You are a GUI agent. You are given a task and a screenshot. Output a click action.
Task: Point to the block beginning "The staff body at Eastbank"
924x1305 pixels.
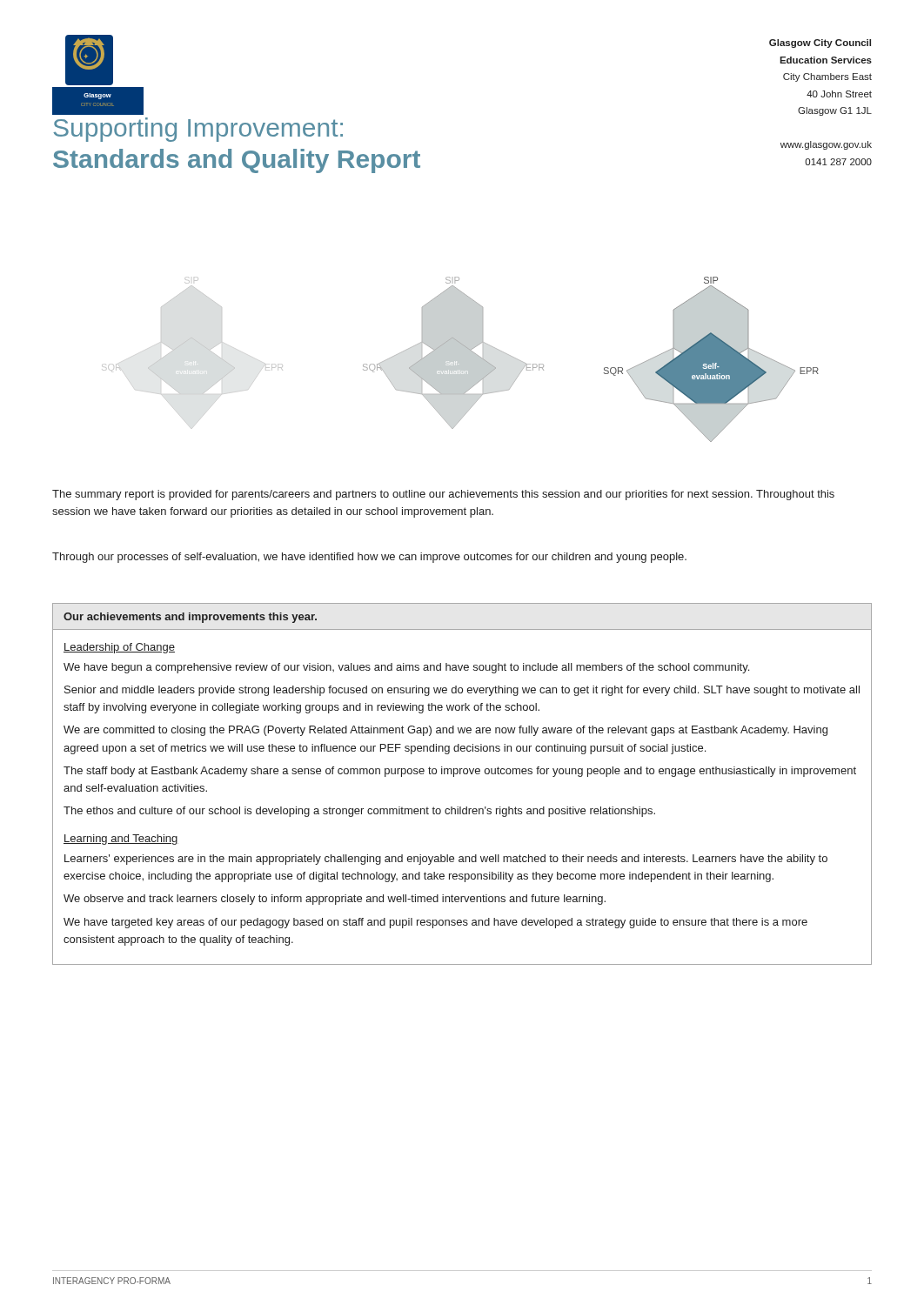coord(460,779)
